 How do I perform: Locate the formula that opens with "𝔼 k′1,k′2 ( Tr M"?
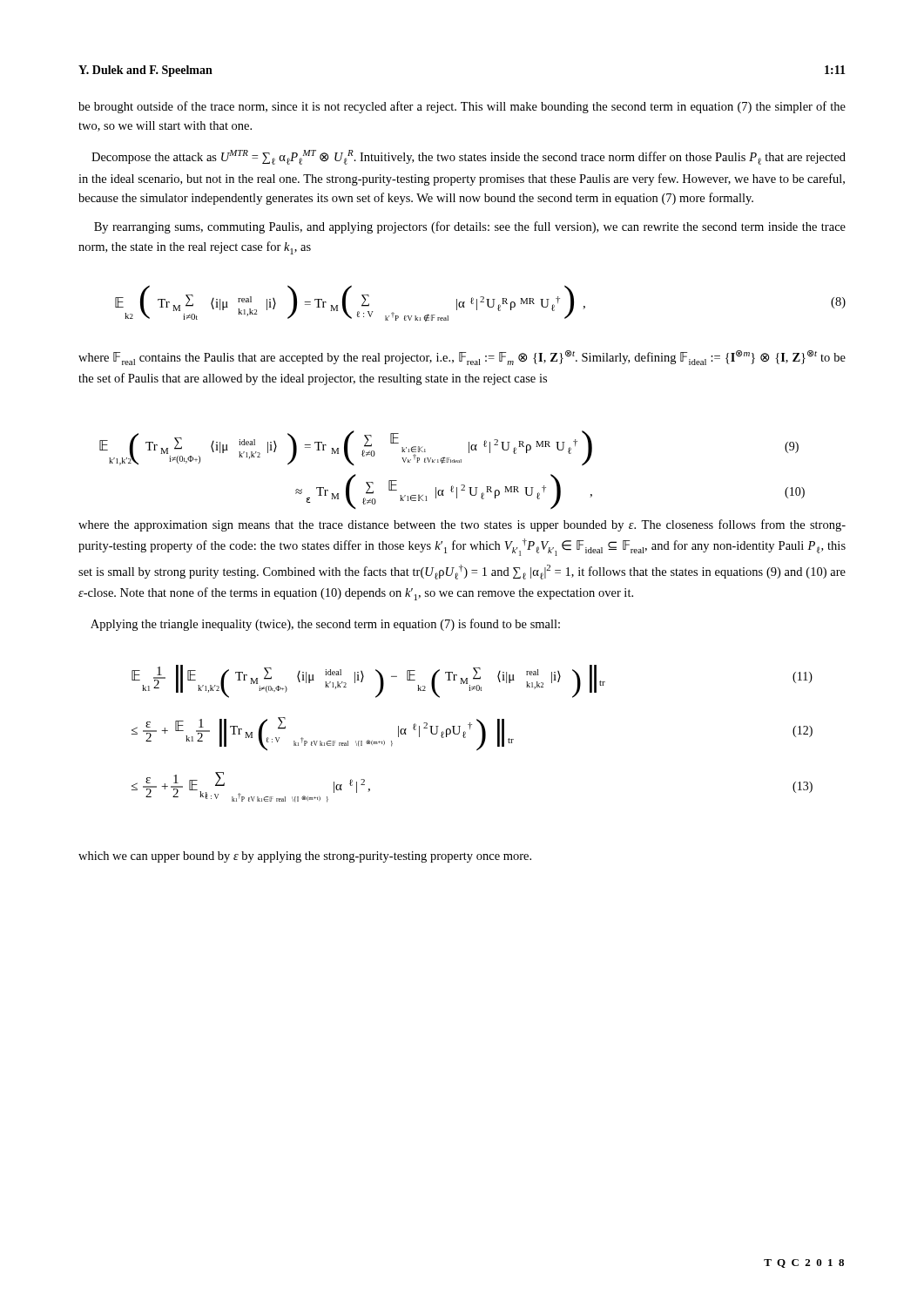point(462,455)
